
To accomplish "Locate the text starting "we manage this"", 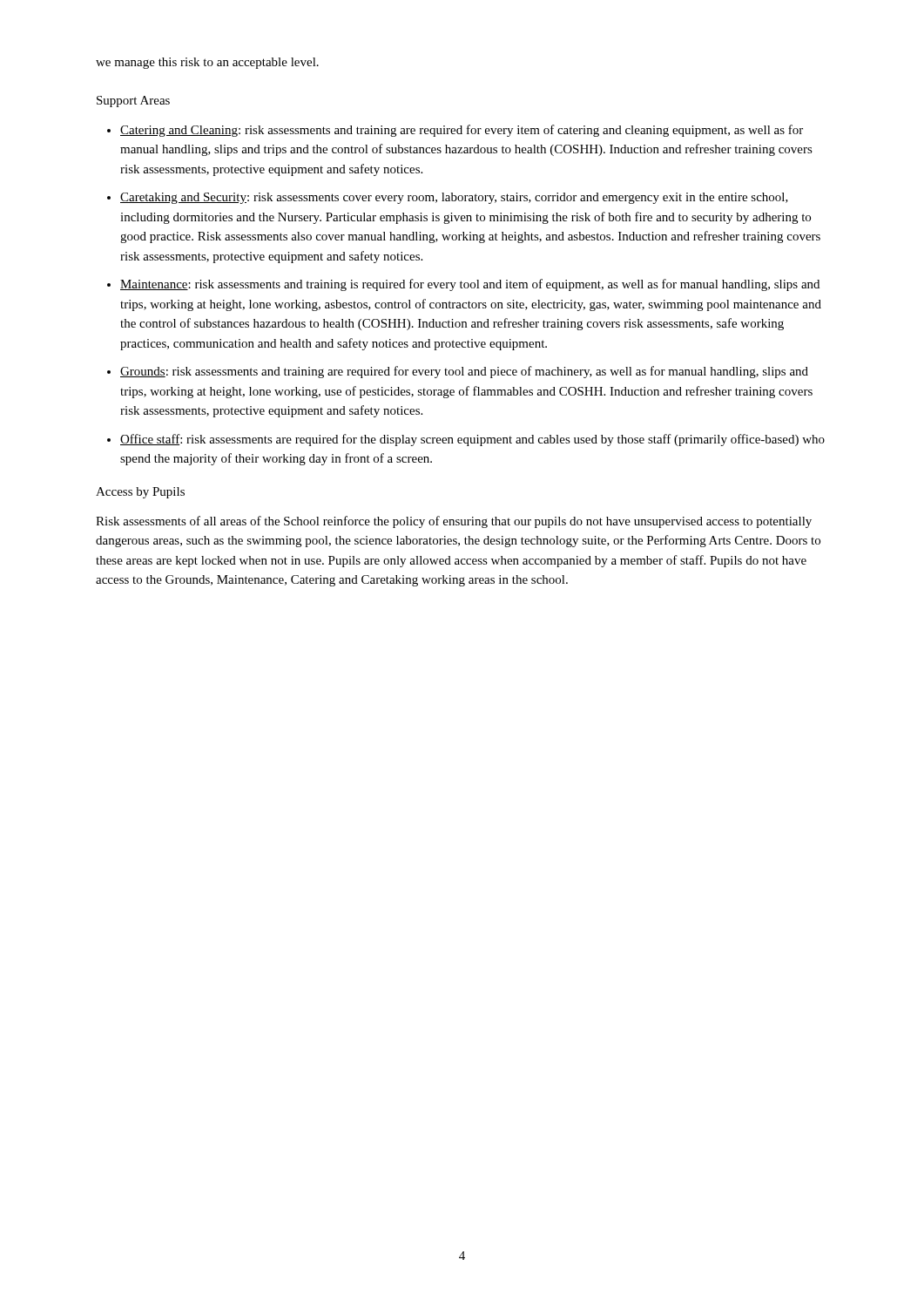I will [x=208, y=62].
